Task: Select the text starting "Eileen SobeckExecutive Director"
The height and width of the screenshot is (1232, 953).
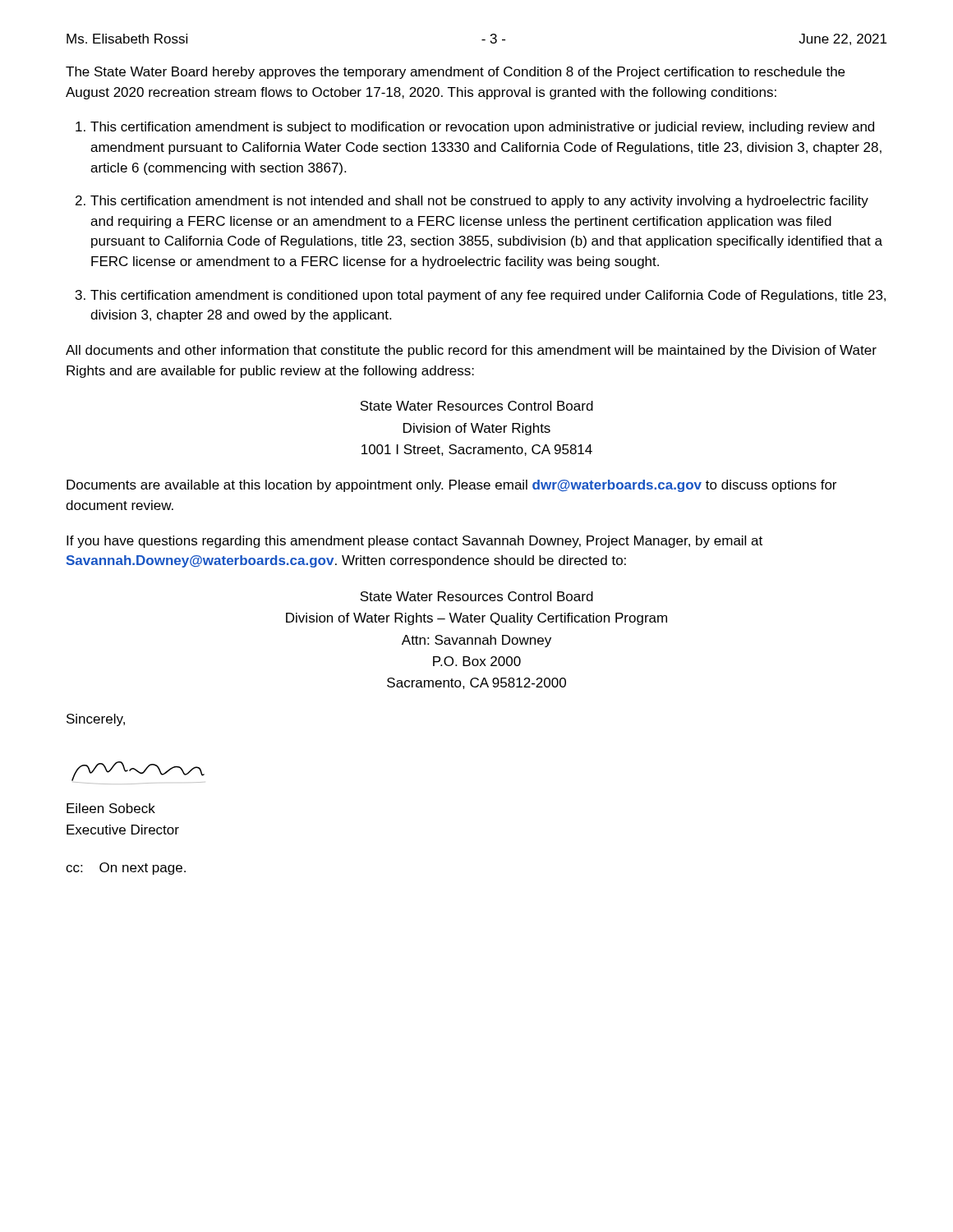Action: pos(111,808)
